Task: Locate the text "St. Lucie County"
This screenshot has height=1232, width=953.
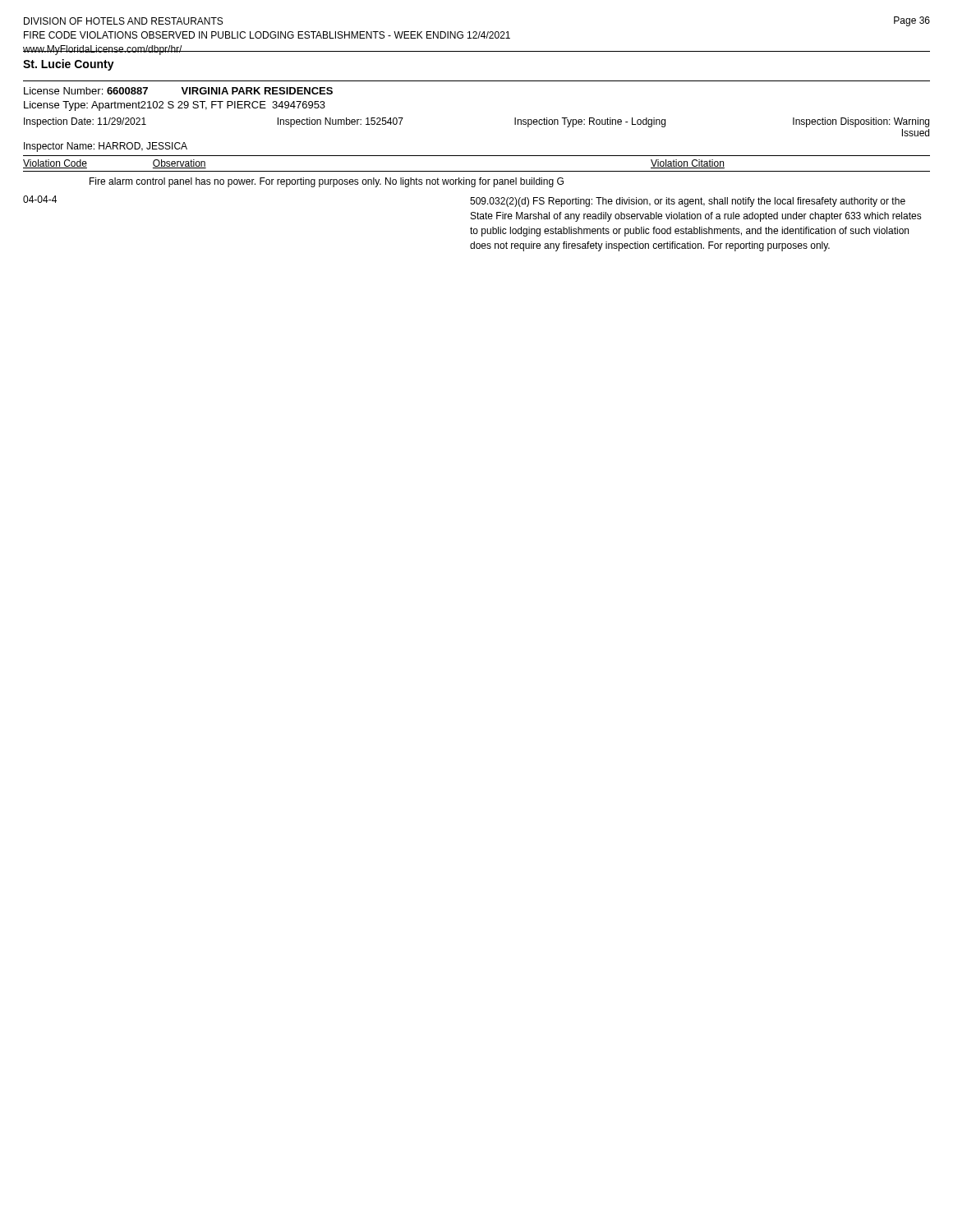Action: [68, 64]
